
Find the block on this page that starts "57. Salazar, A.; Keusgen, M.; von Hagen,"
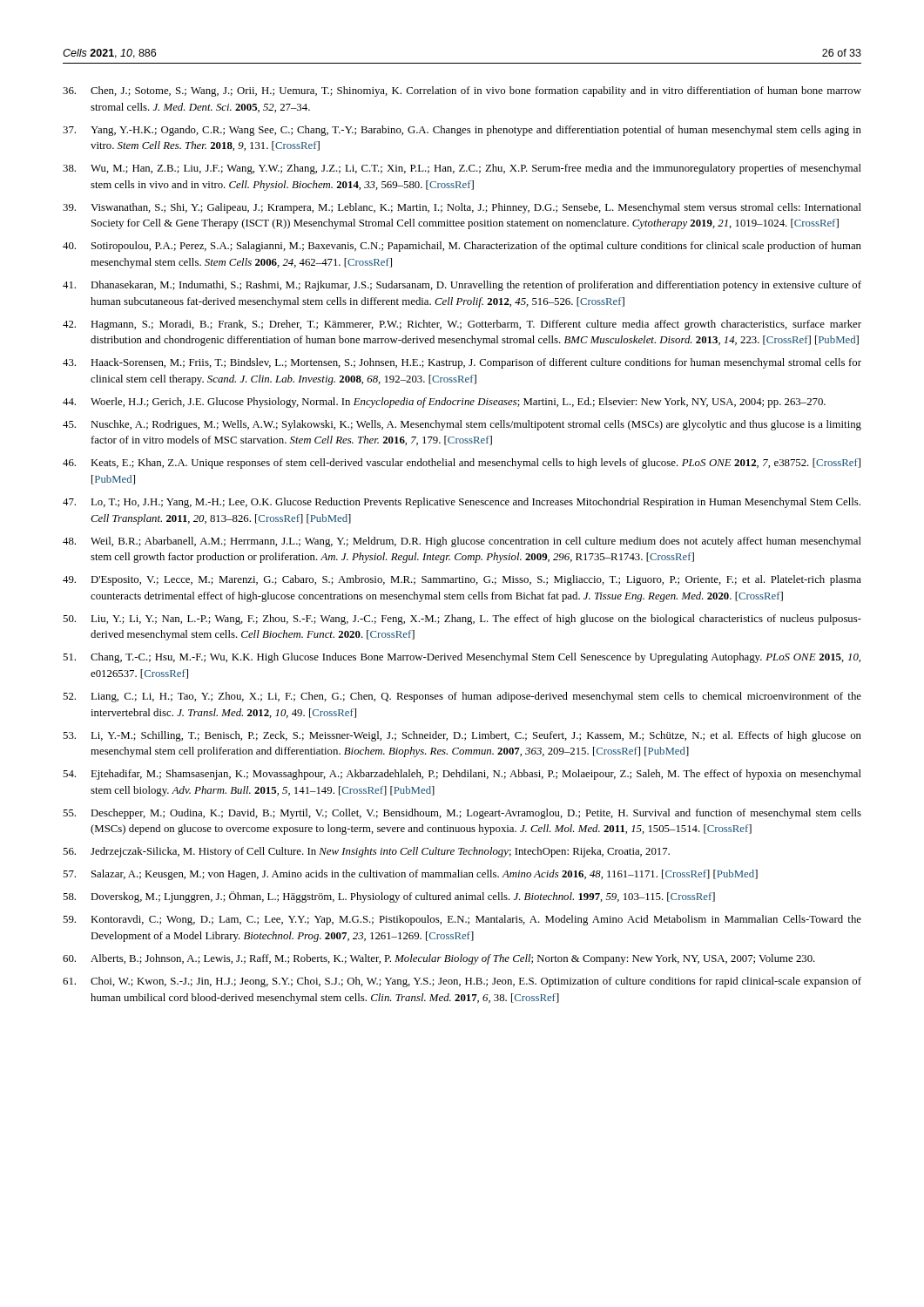coord(462,875)
